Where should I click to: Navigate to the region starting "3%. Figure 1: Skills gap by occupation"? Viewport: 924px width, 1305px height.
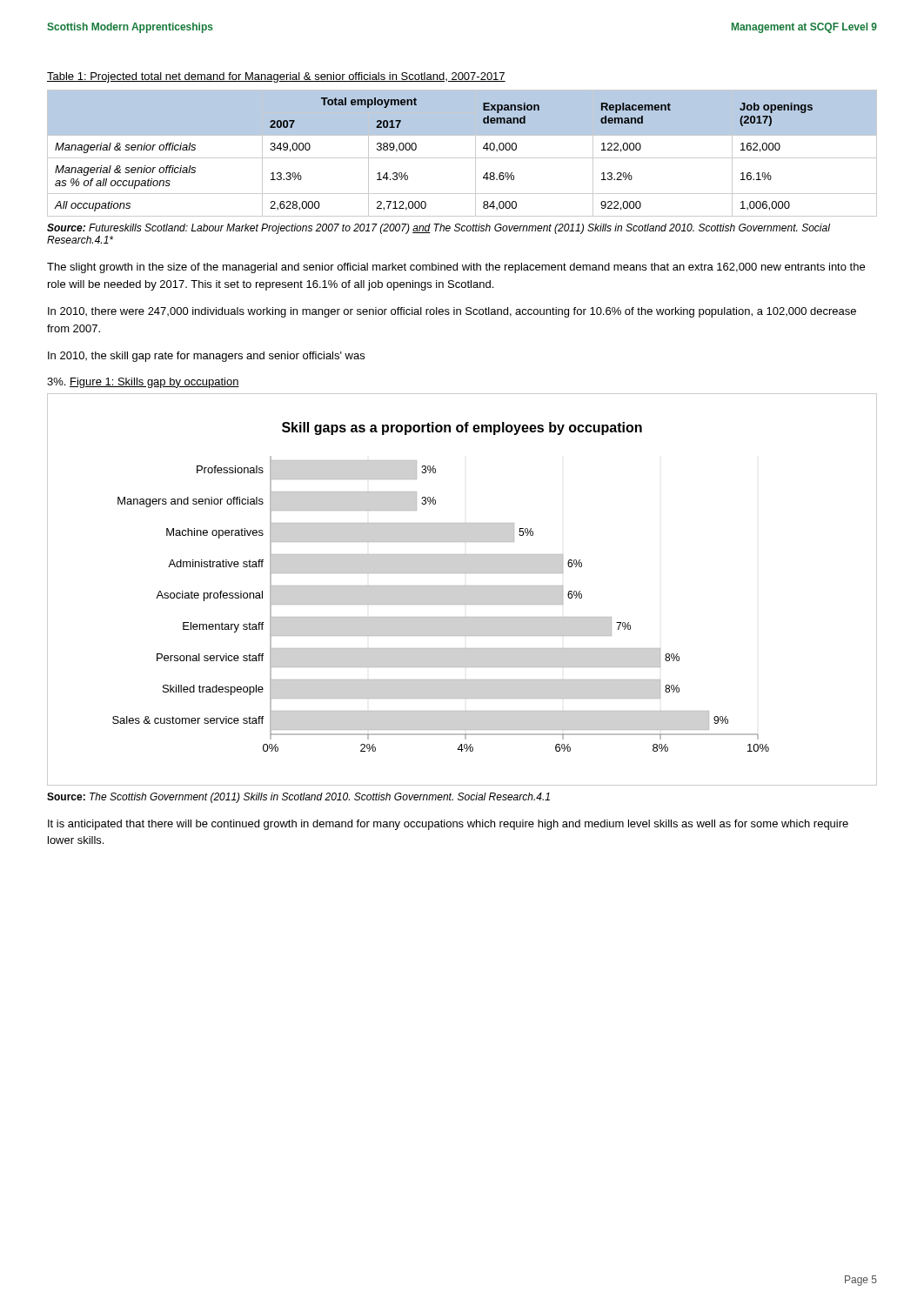click(x=143, y=381)
